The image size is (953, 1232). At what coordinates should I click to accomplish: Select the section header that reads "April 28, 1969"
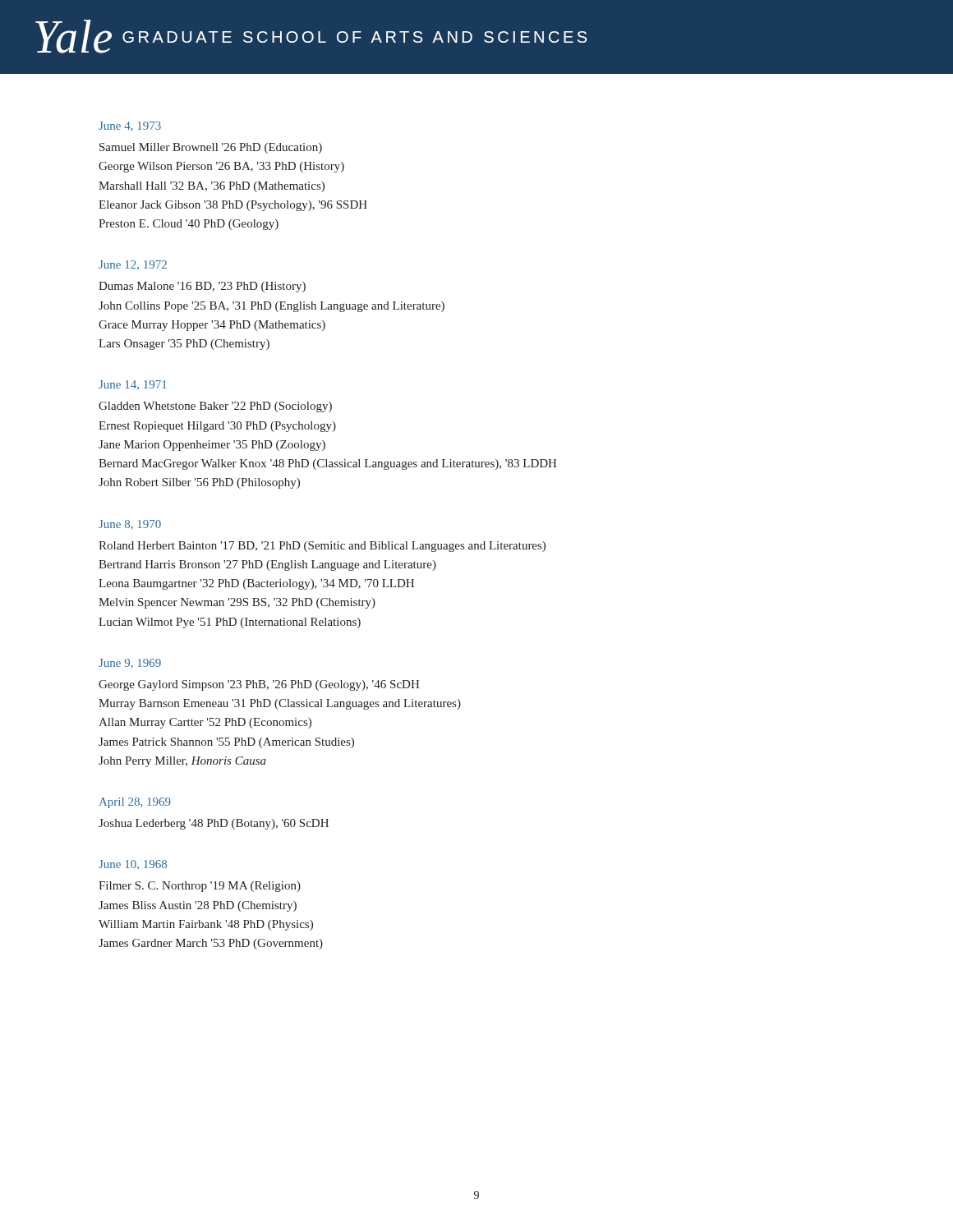point(135,802)
